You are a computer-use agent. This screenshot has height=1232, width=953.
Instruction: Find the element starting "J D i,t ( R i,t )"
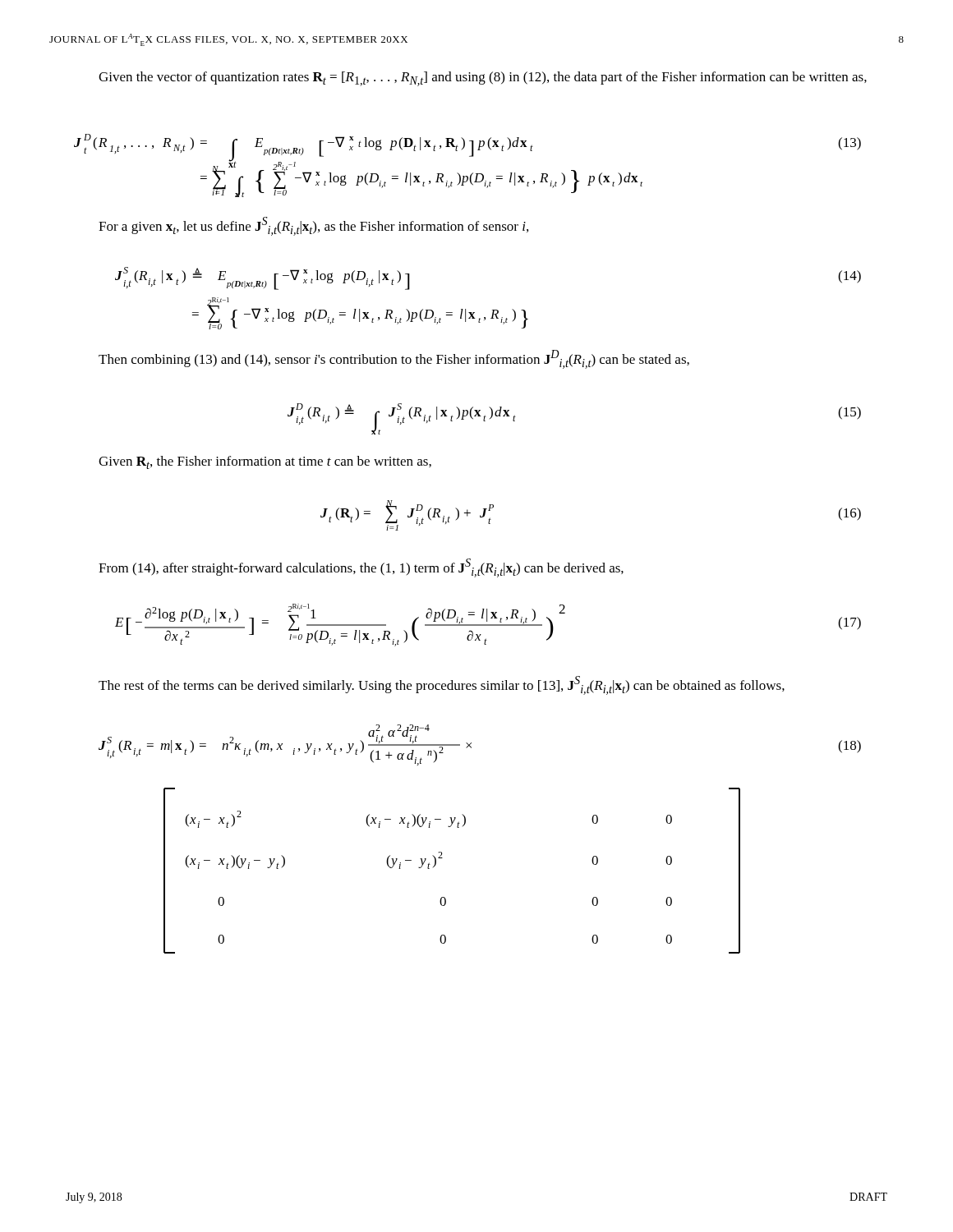tap(476, 412)
